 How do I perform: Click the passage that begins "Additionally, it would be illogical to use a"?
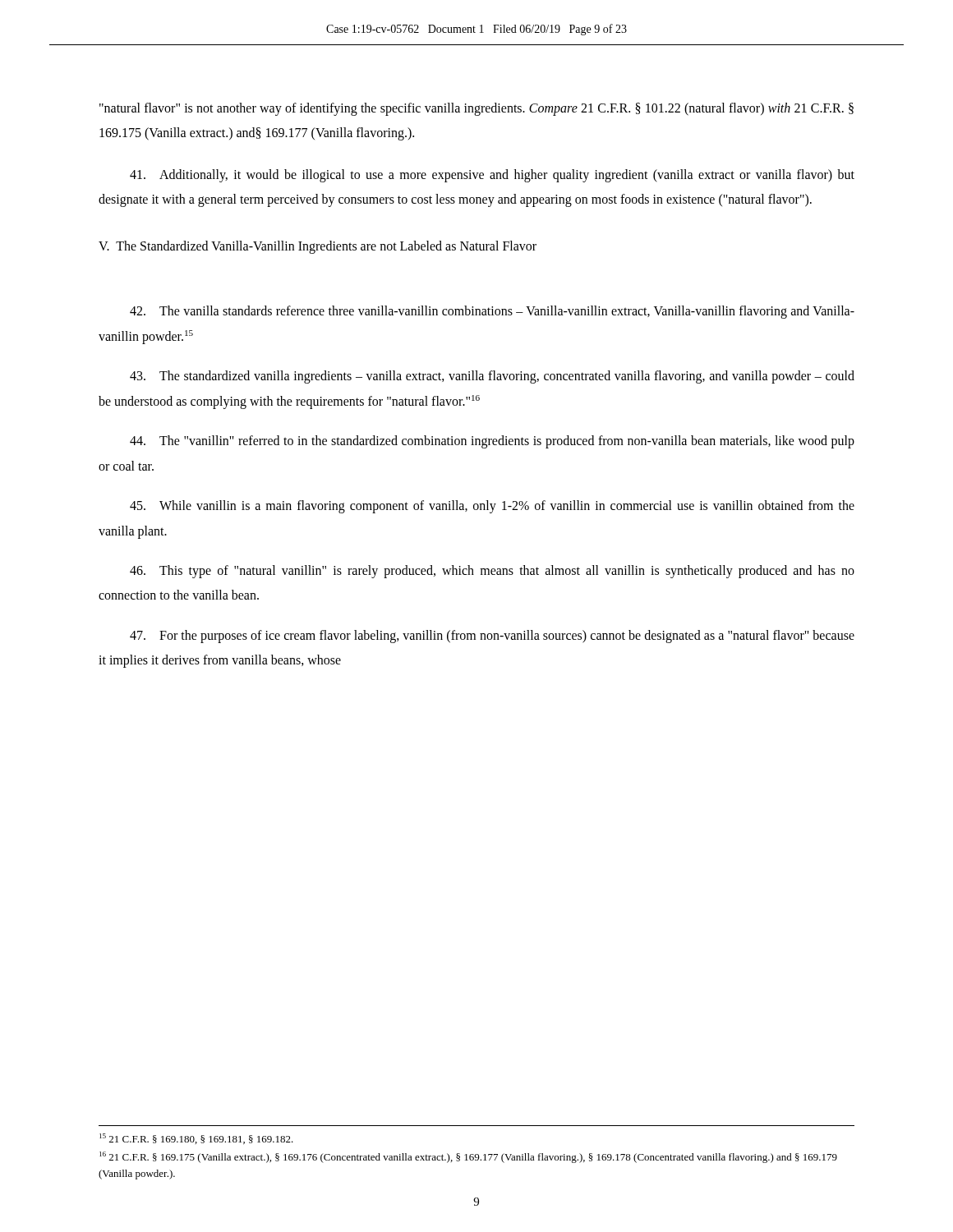pyautogui.click(x=476, y=187)
